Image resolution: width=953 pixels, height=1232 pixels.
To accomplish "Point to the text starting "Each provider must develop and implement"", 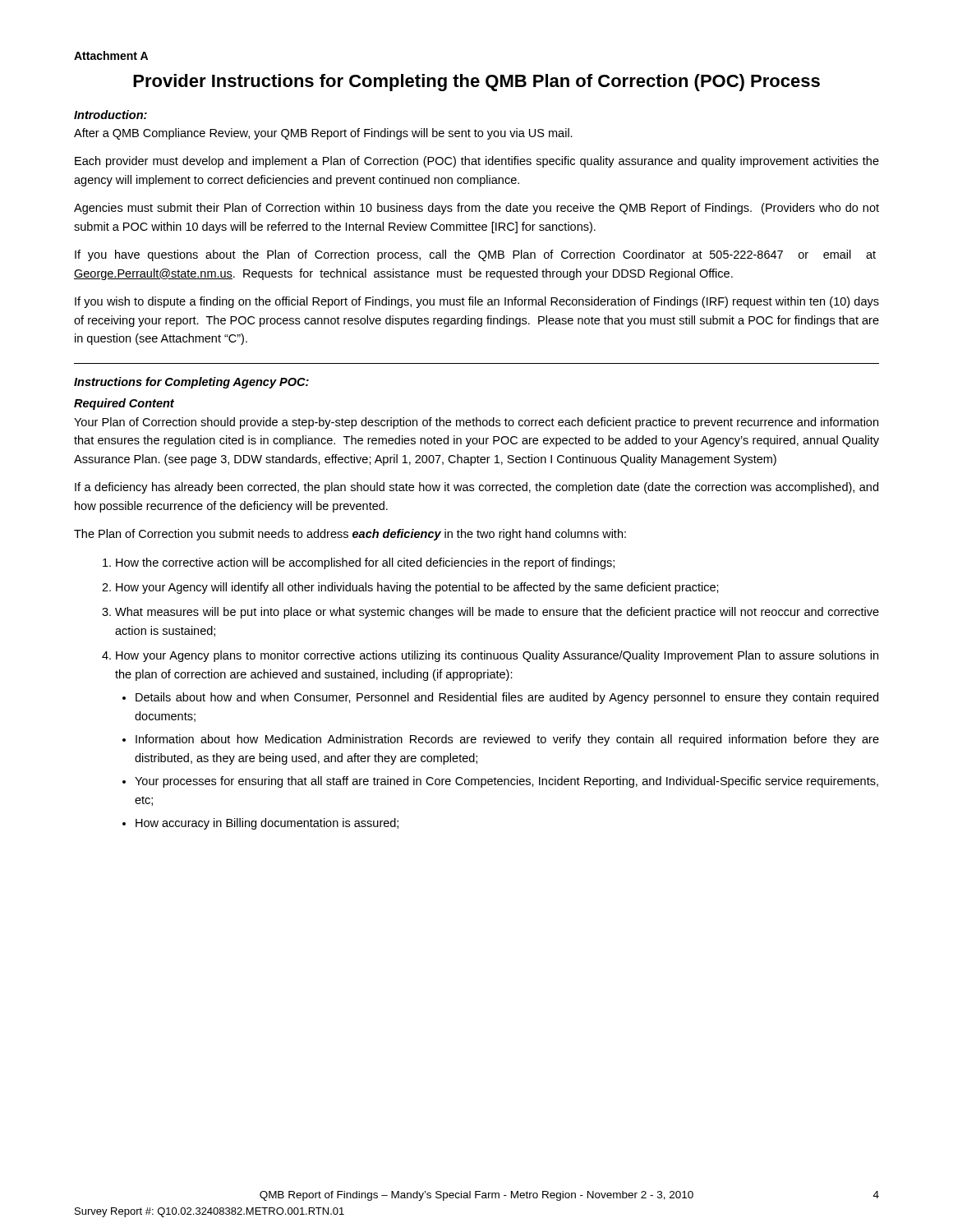I will point(476,171).
